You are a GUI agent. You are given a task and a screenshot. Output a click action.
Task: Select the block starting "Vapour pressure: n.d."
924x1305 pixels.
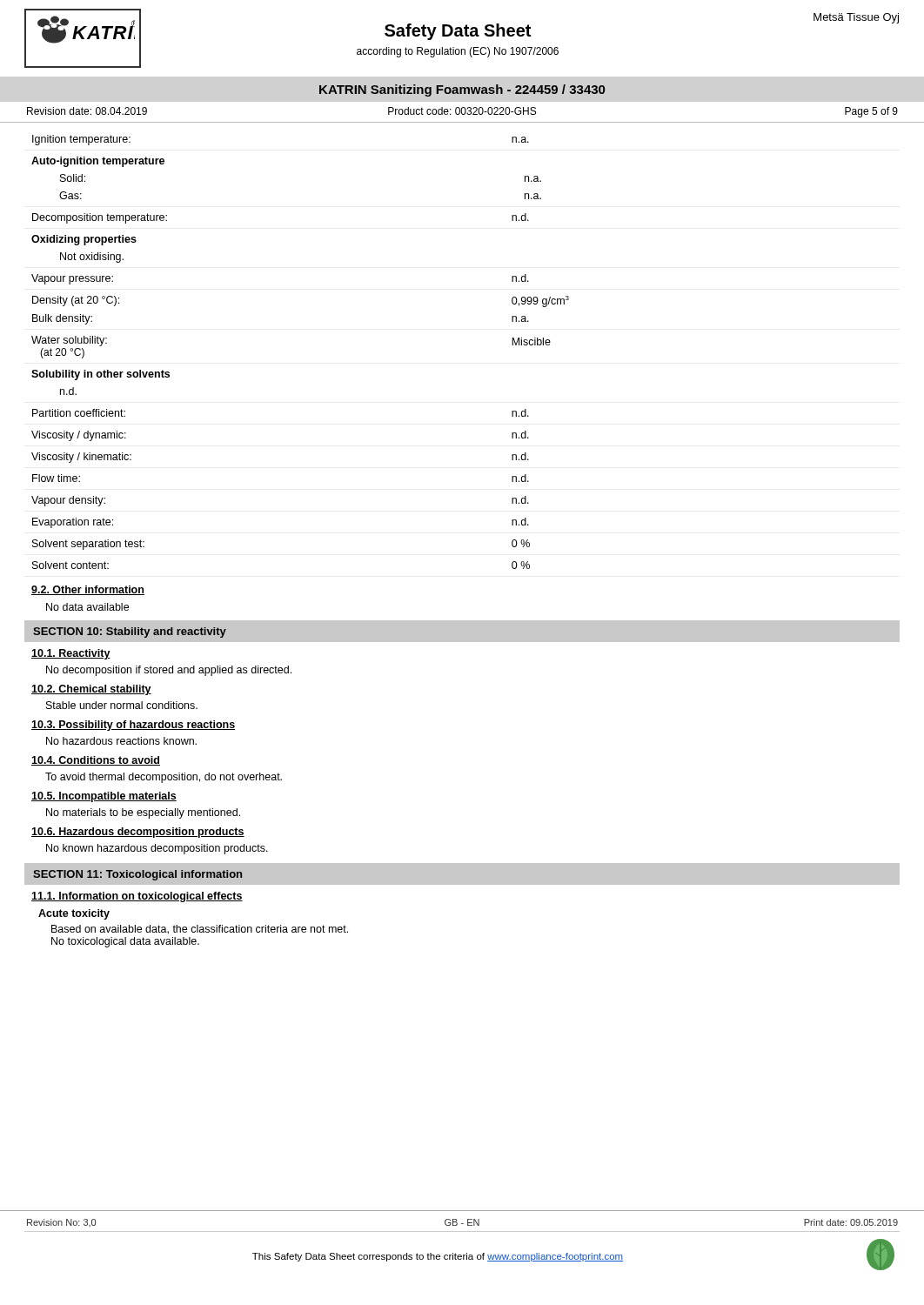pos(70,279)
